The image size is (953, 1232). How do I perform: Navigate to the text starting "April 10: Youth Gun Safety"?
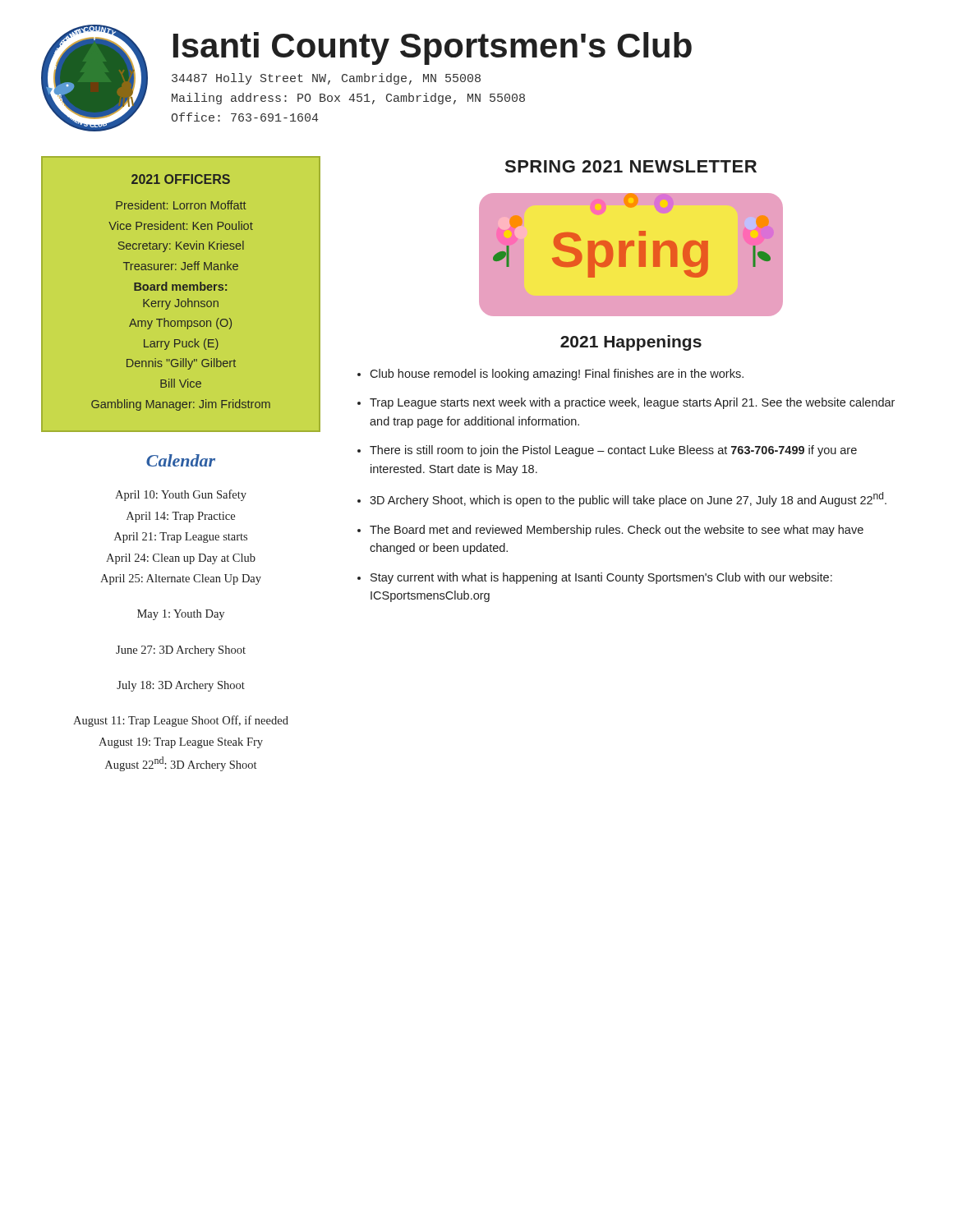pyautogui.click(x=181, y=495)
